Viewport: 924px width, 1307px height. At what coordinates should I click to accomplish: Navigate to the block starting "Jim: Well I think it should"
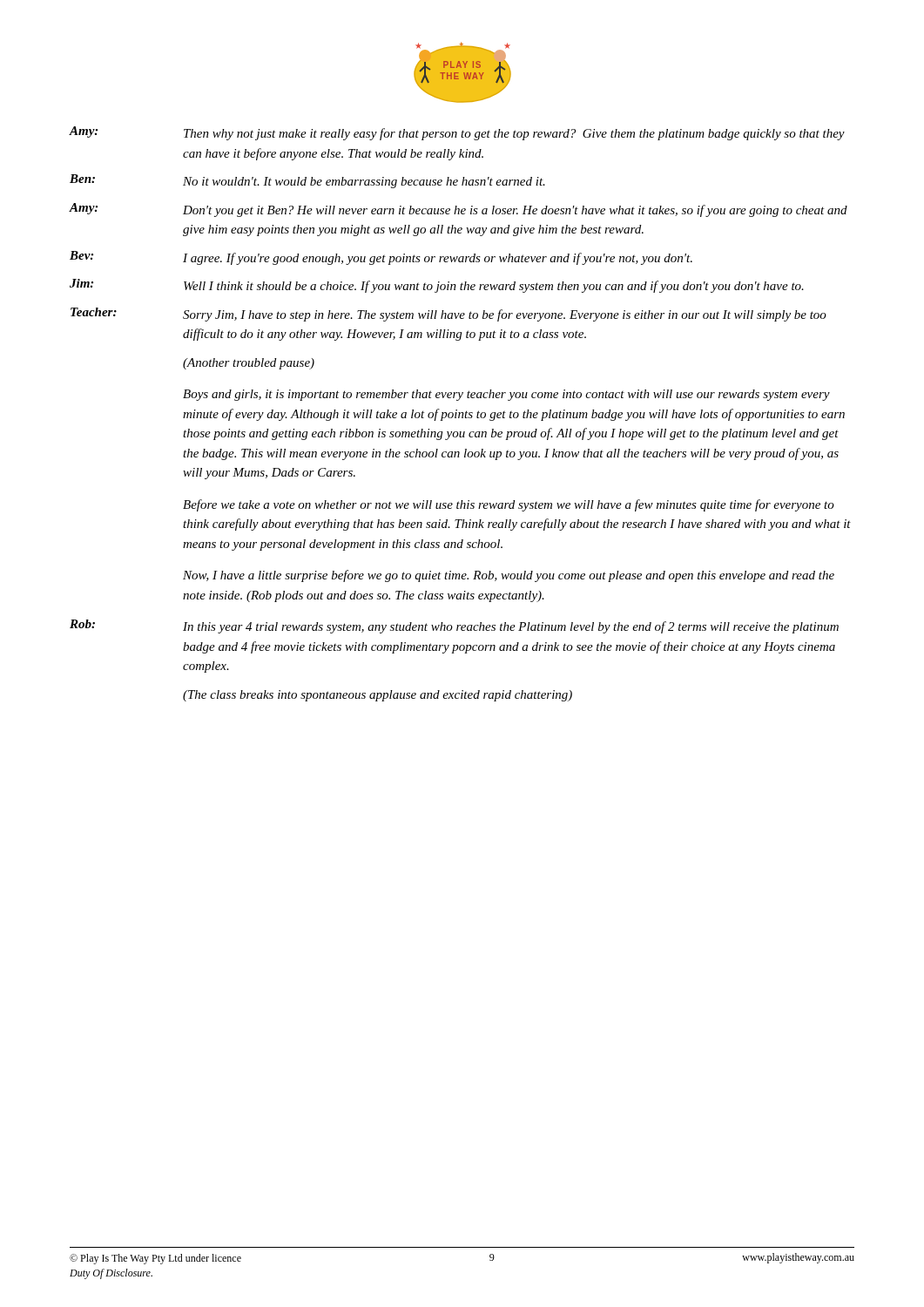click(462, 286)
